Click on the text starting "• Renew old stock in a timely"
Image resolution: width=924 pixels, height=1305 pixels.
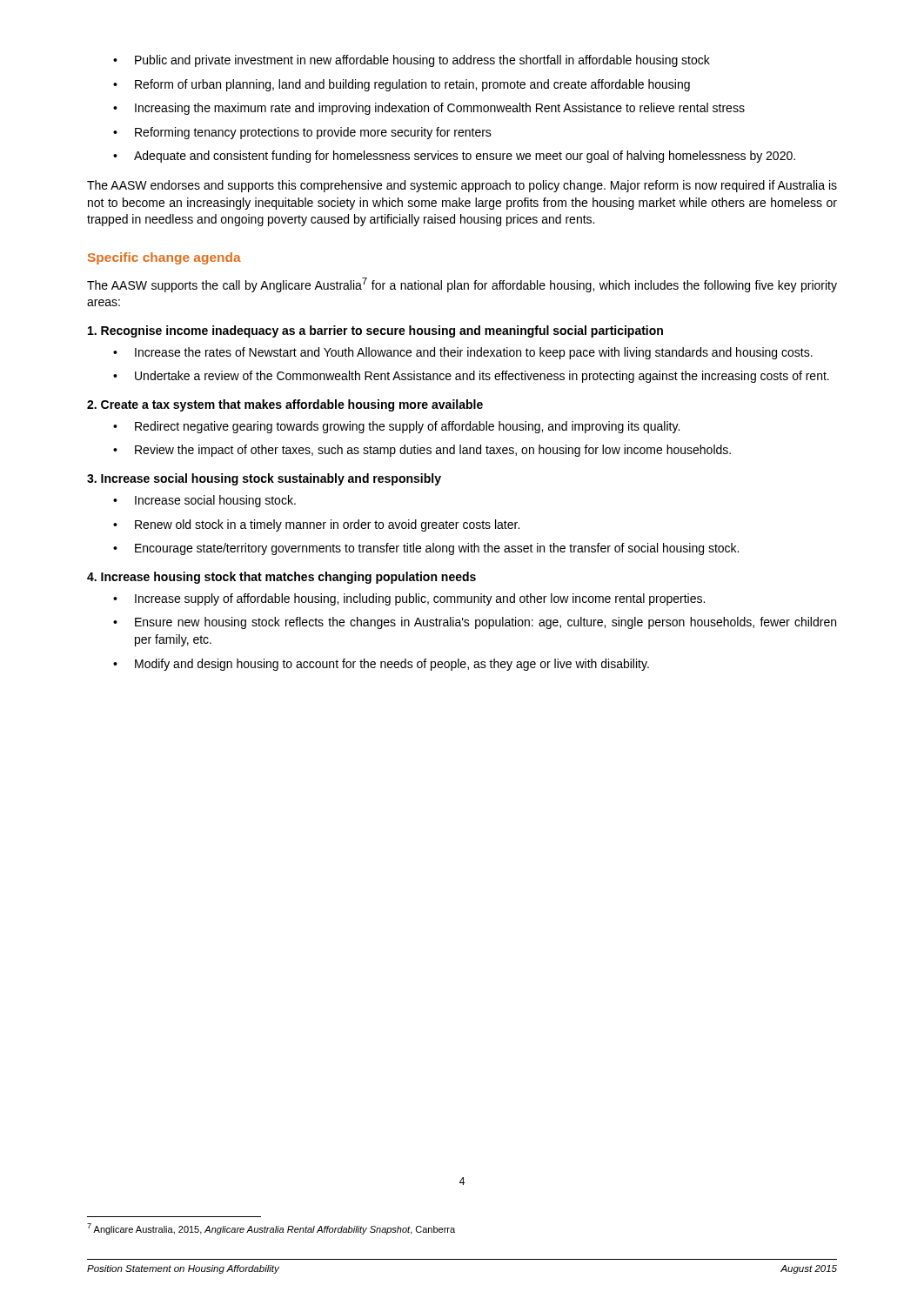(x=475, y=525)
